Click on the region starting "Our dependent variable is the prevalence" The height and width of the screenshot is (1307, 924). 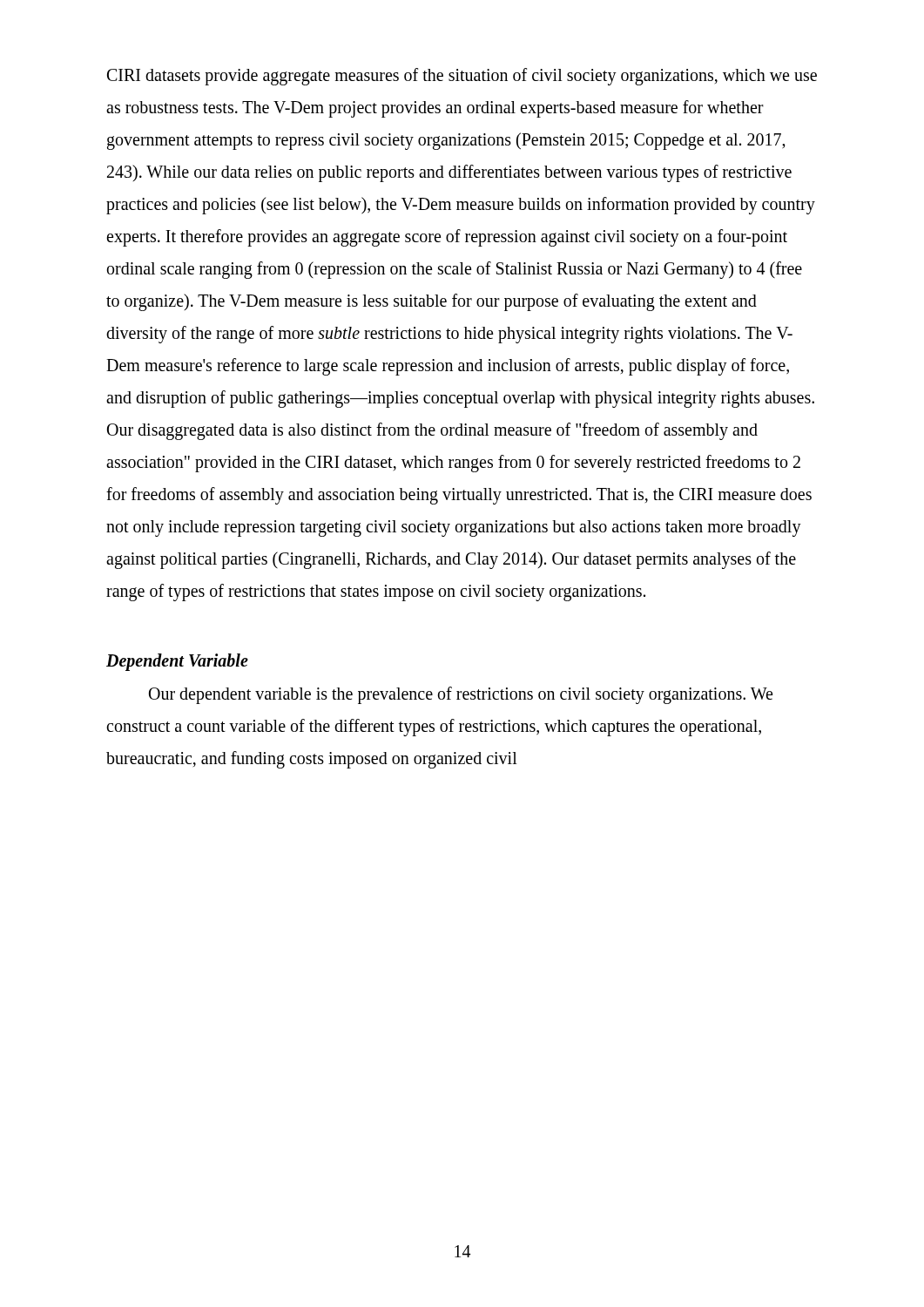coord(462,726)
